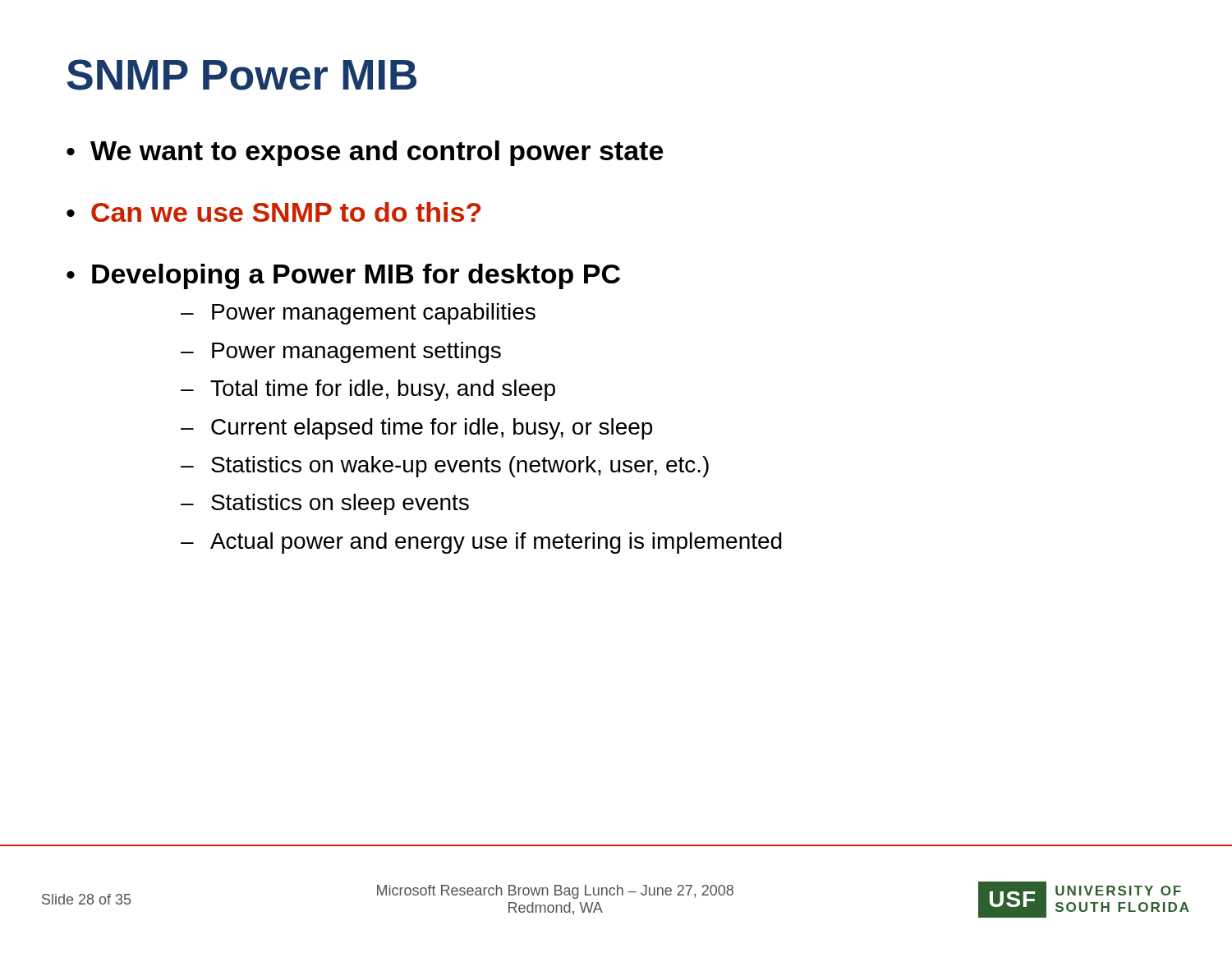This screenshot has height=953, width=1232.
Task: Locate the list item that says "• Developing a Power MIB for desktop PC"
Action: click(x=424, y=410)
